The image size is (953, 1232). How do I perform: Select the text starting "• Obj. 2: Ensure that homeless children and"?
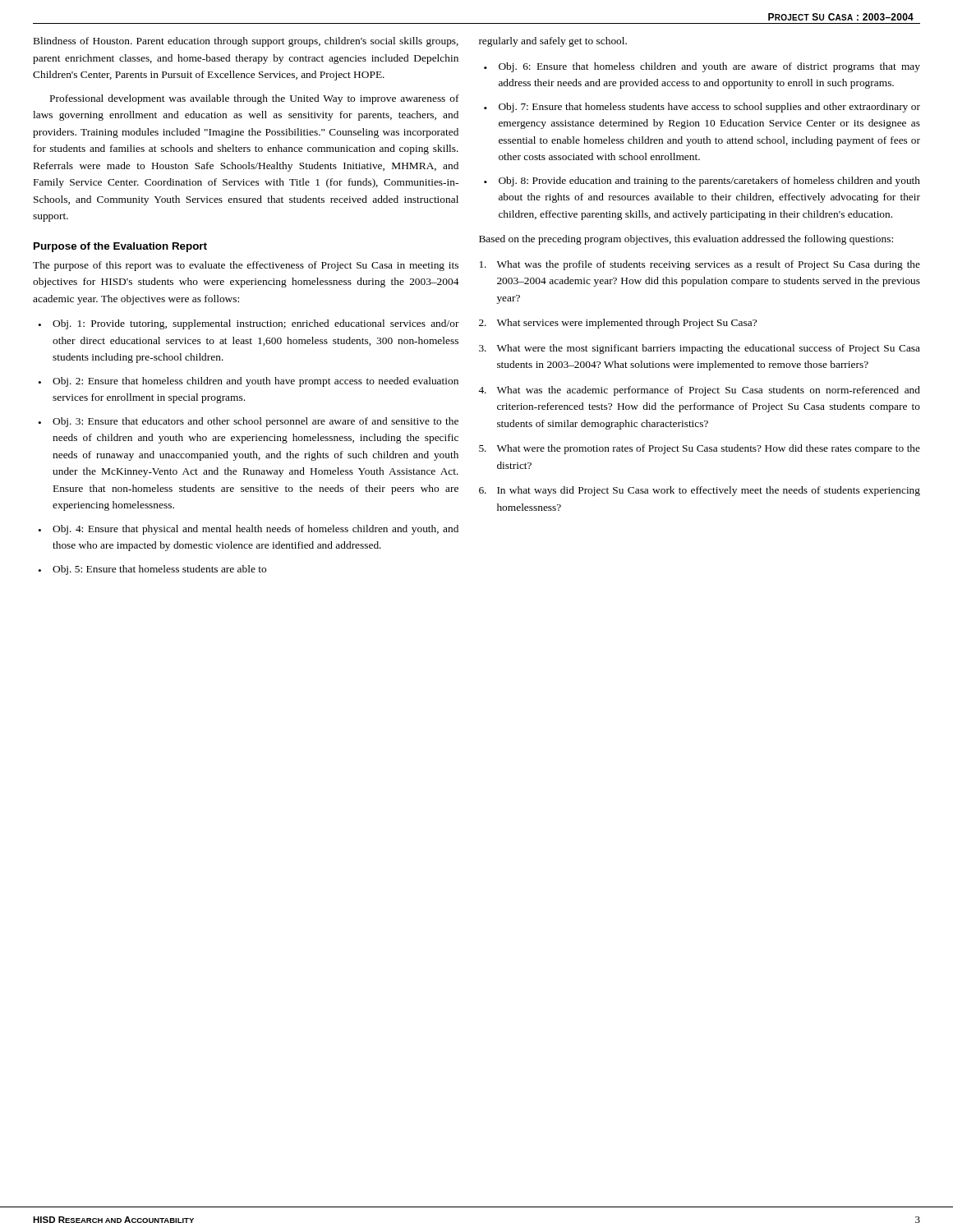pos(248,389)
